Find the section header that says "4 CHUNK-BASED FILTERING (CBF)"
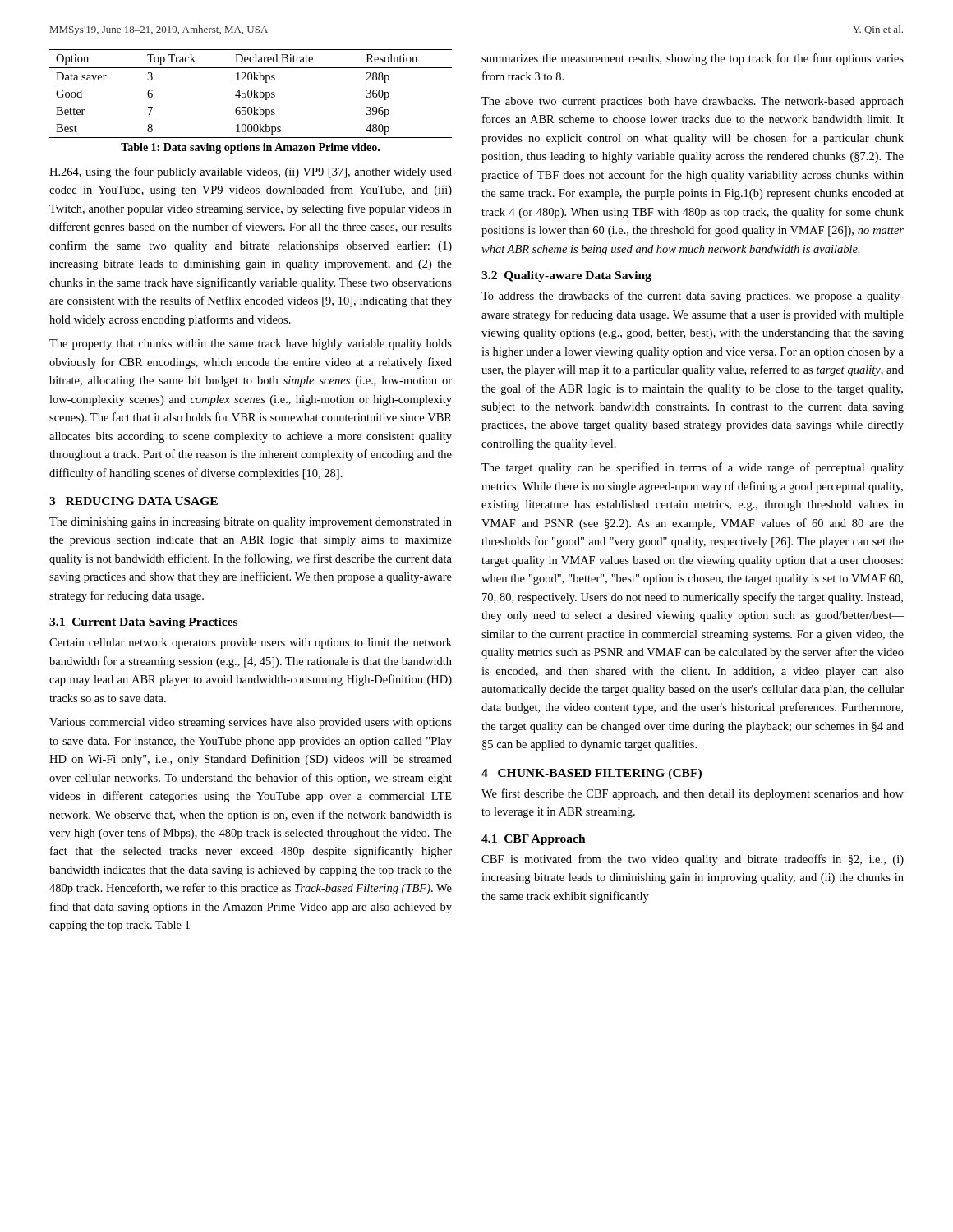953x1232 pixels. [592, 772]
